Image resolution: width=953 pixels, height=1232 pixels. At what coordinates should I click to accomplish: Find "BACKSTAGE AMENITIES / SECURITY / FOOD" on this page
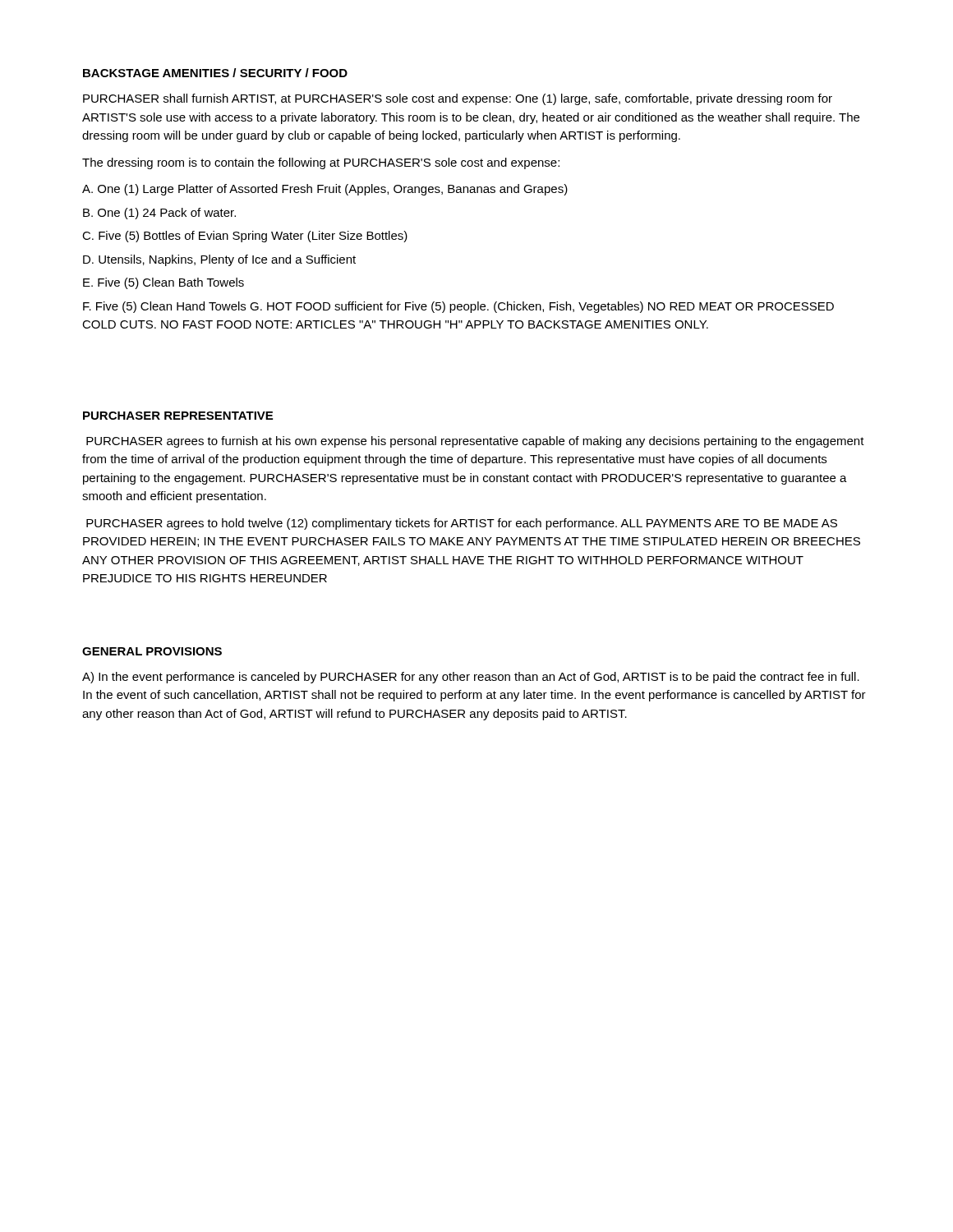tap(215, 73)
